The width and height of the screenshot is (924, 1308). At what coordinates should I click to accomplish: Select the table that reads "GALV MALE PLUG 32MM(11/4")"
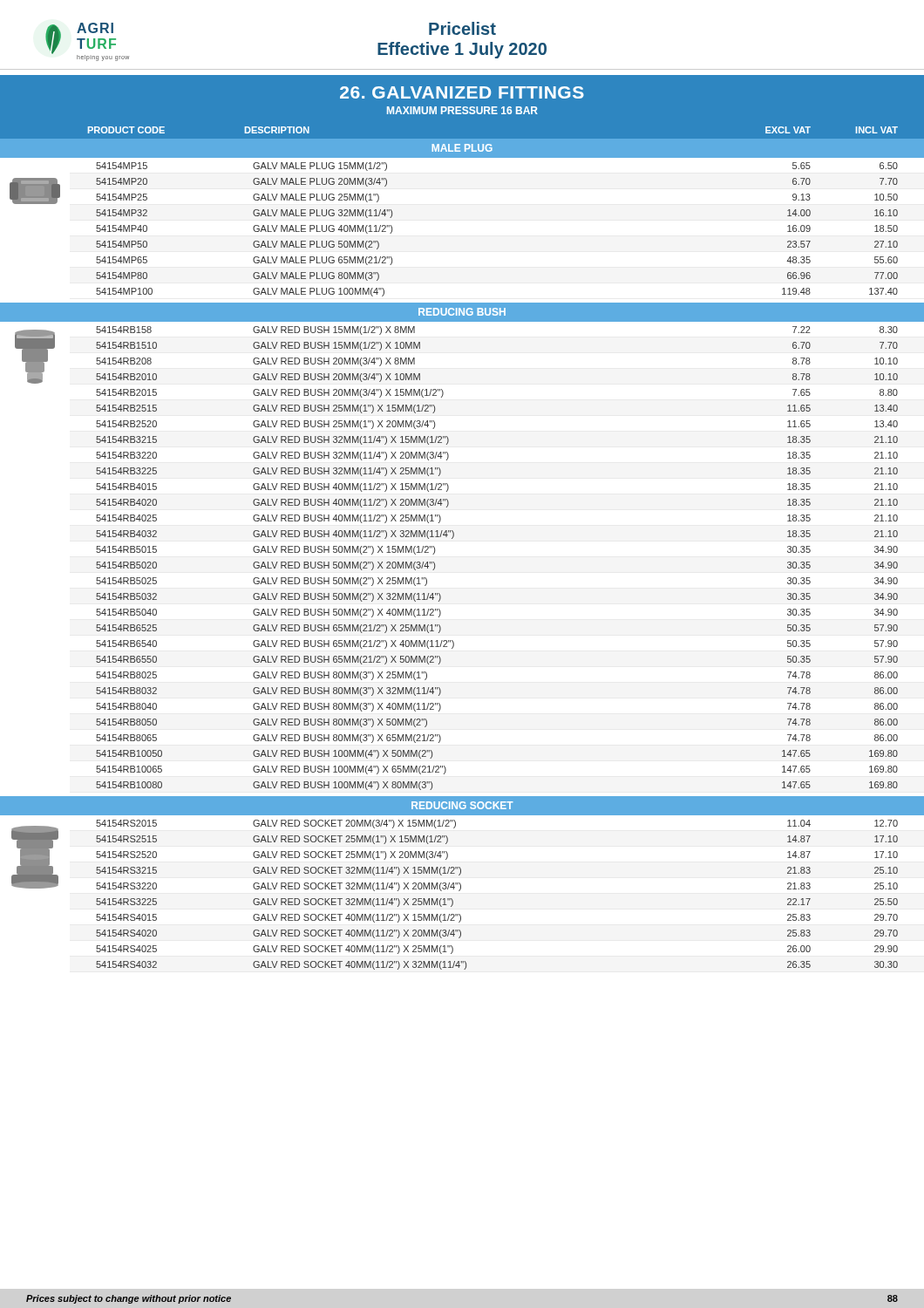coord(462,229)
